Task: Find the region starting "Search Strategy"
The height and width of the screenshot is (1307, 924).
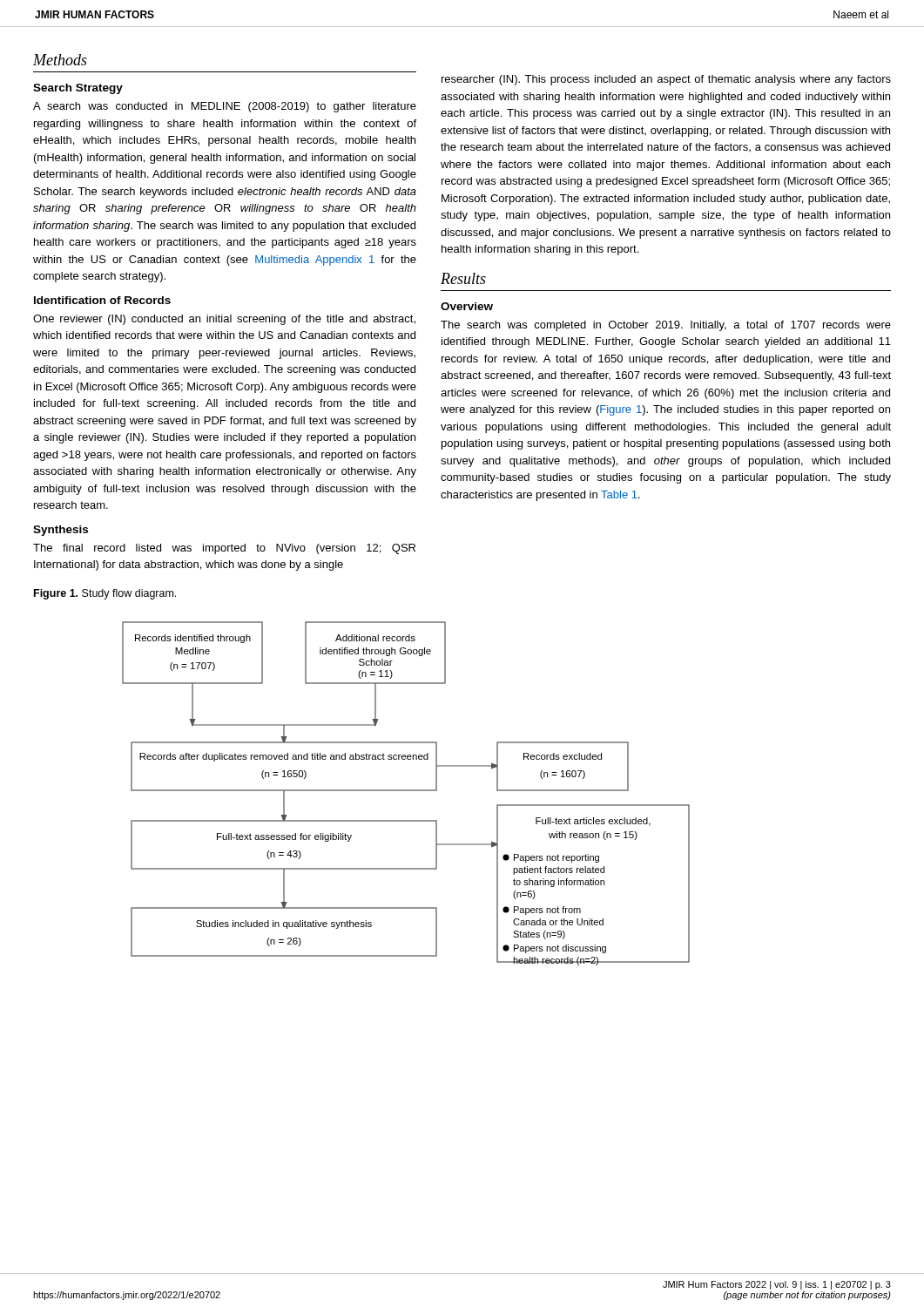Action: tap(78, 88)
